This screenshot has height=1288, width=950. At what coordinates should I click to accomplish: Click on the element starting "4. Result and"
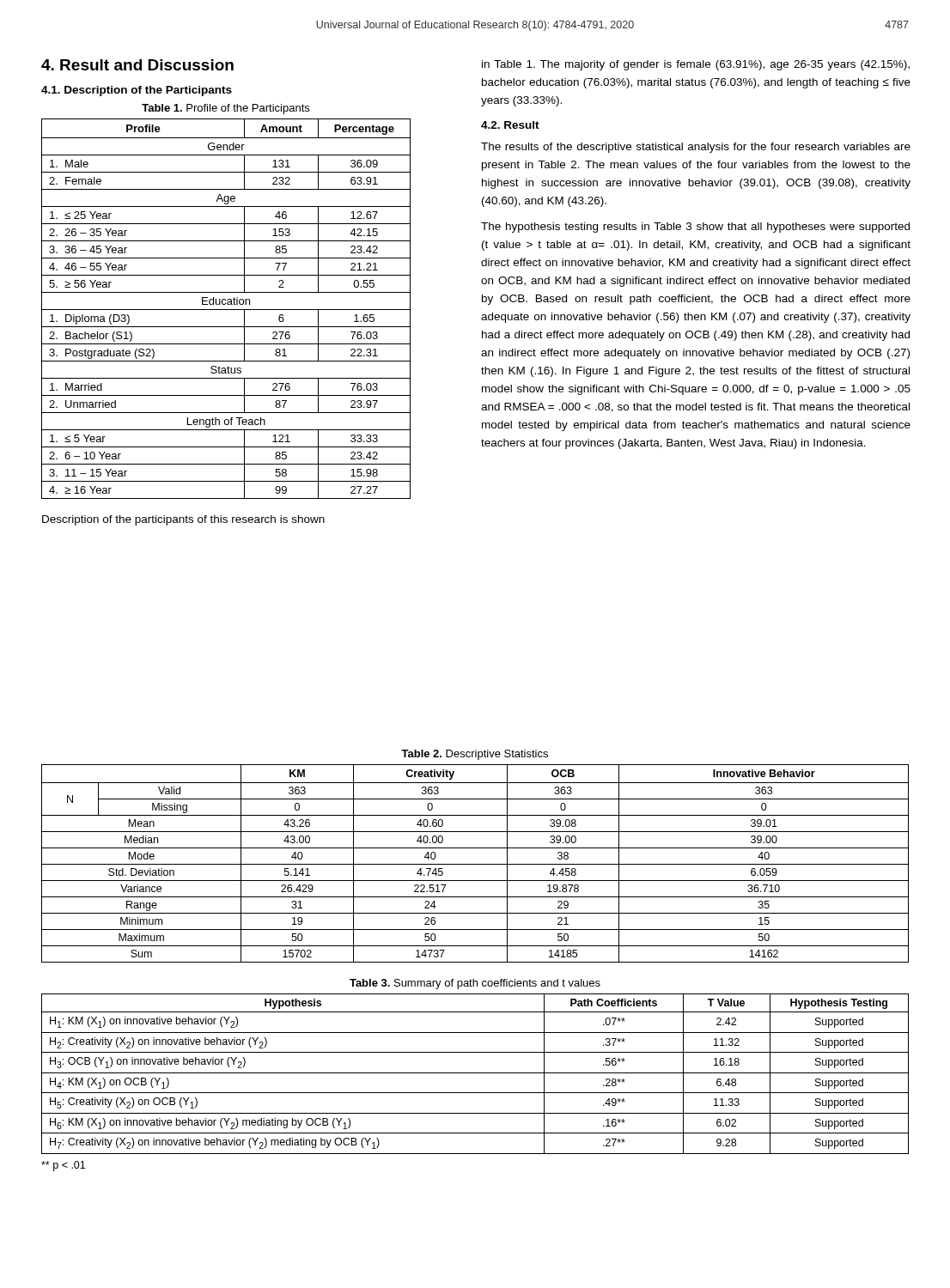point(138,65)
